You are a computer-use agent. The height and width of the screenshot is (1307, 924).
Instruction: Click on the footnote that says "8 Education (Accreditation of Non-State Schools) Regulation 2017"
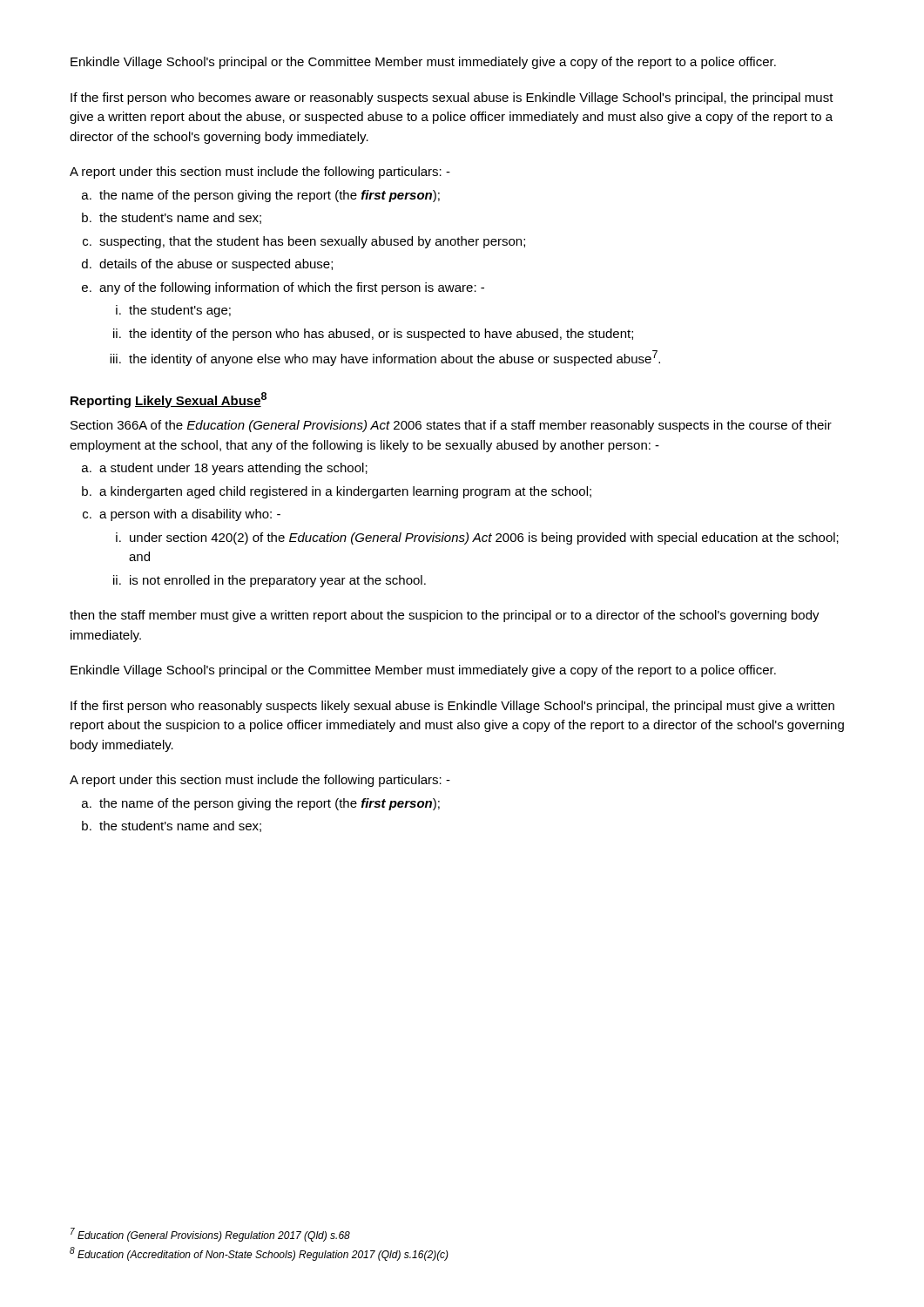259,1253
